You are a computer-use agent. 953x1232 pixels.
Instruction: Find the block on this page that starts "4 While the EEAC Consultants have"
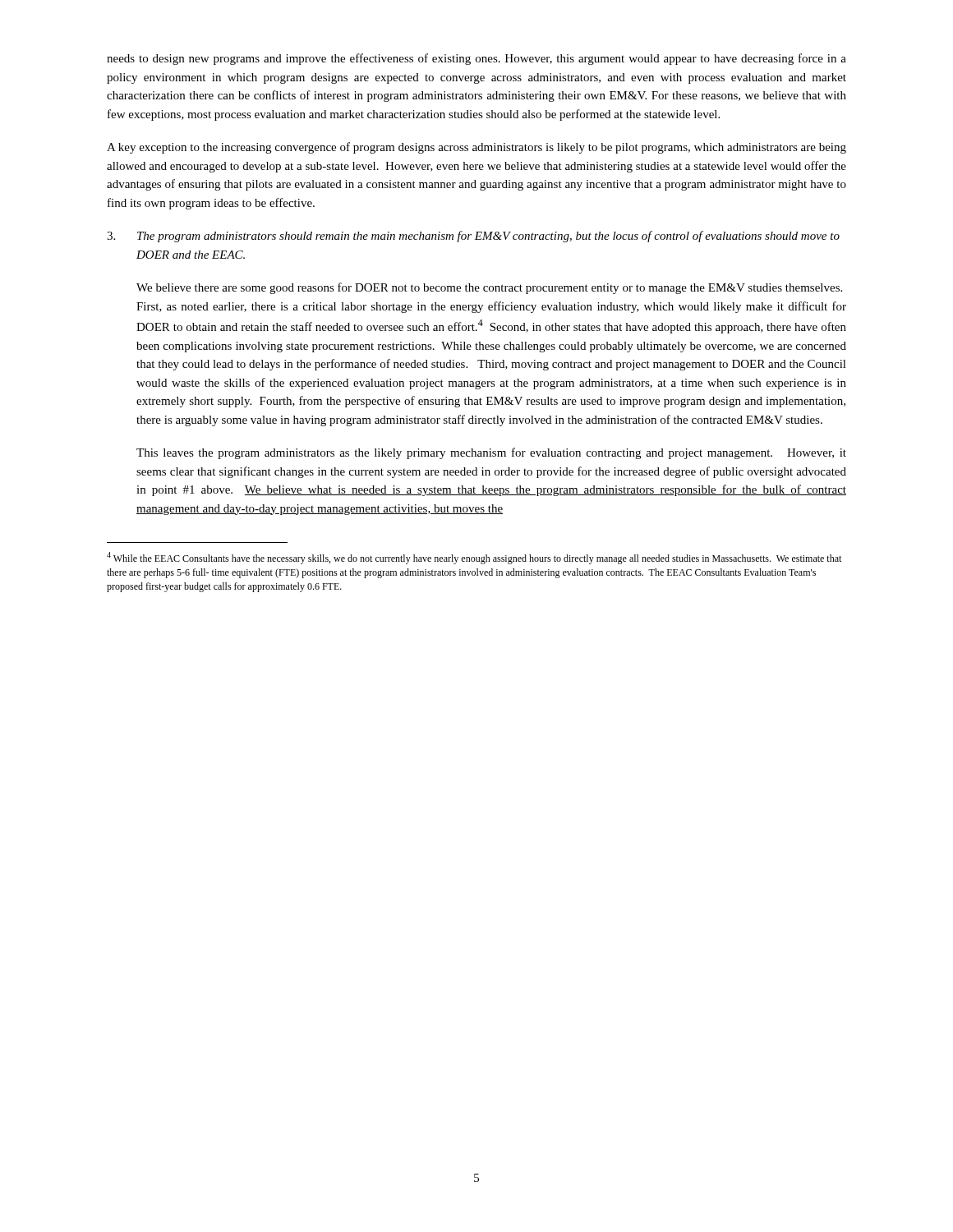click(x=474, y=571)
